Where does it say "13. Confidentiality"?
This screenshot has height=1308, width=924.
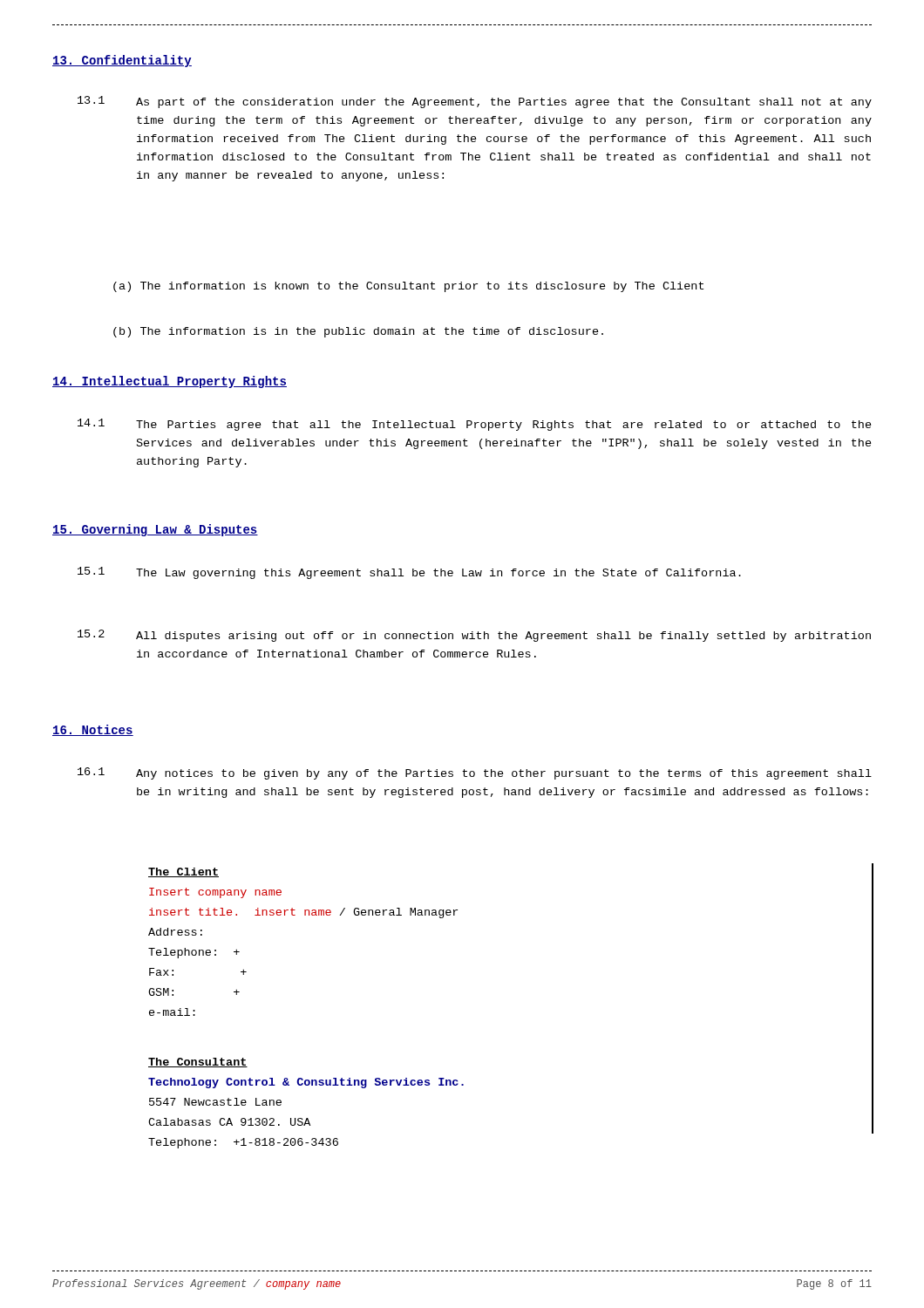click(x=122, y=61)
